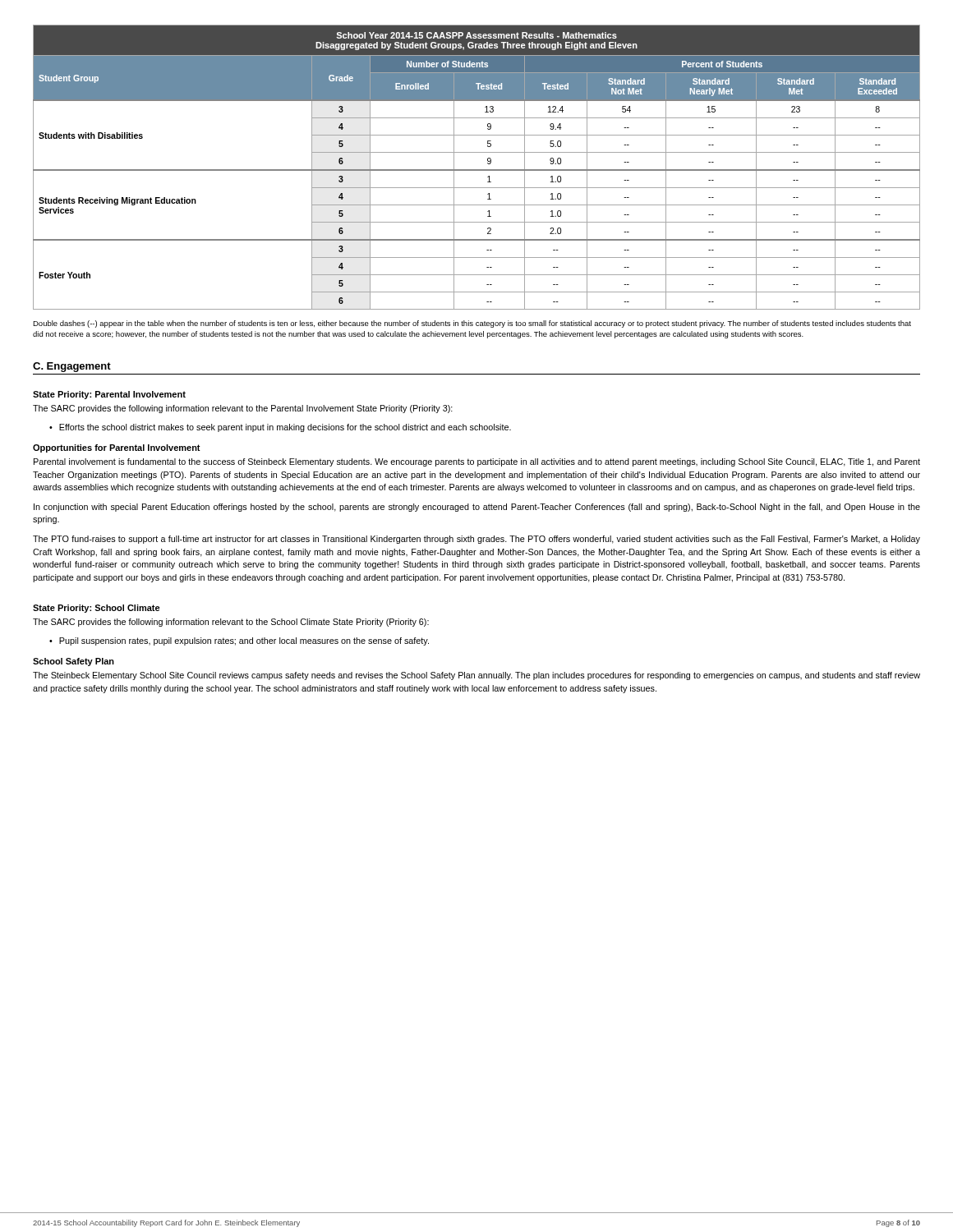Select the table that reads "Standard Nearly Met"

(x=476, y=167)
